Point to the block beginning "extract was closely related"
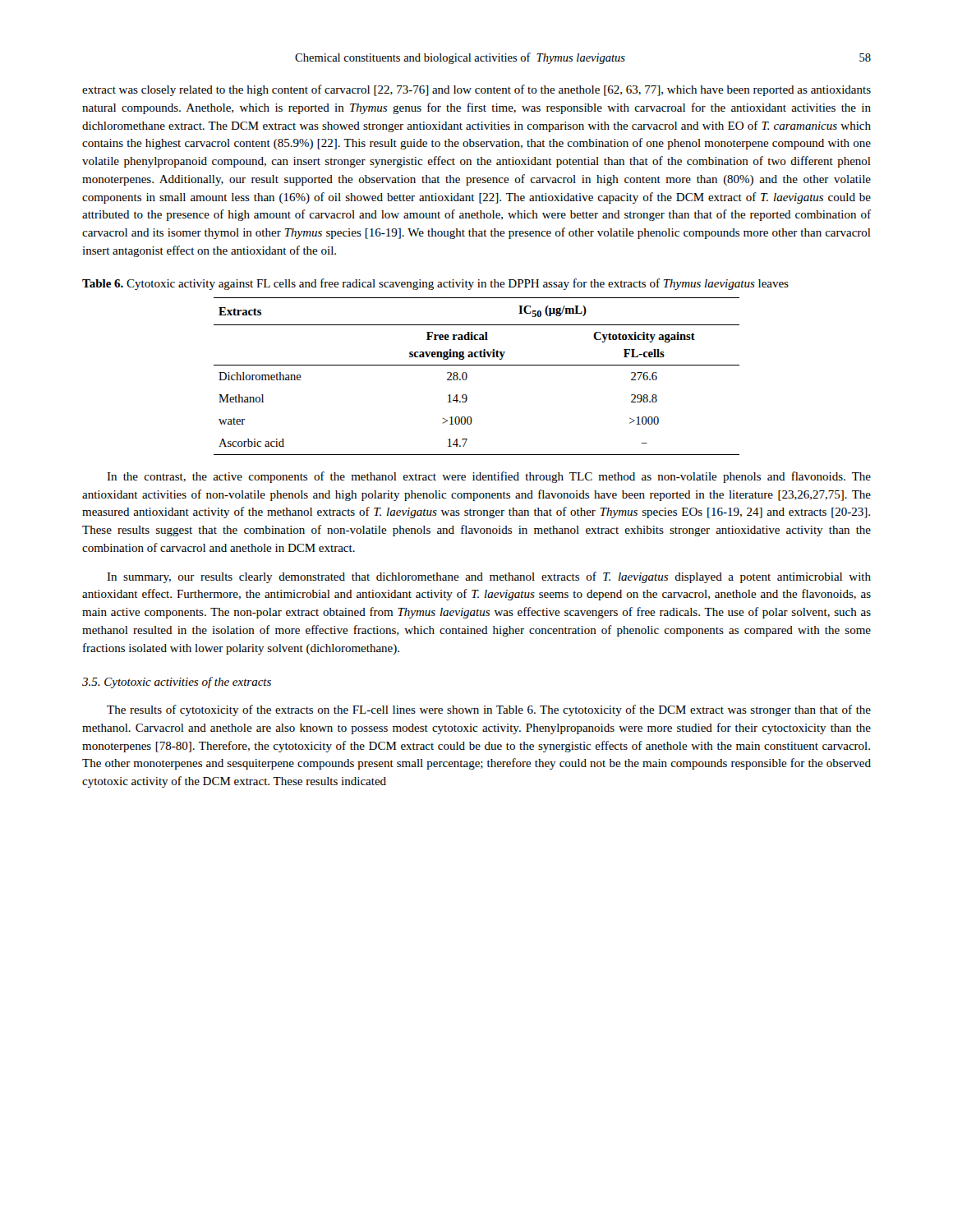Image resolution: width=953 pixels, height=1232 pixels. [x=476, y=170]
